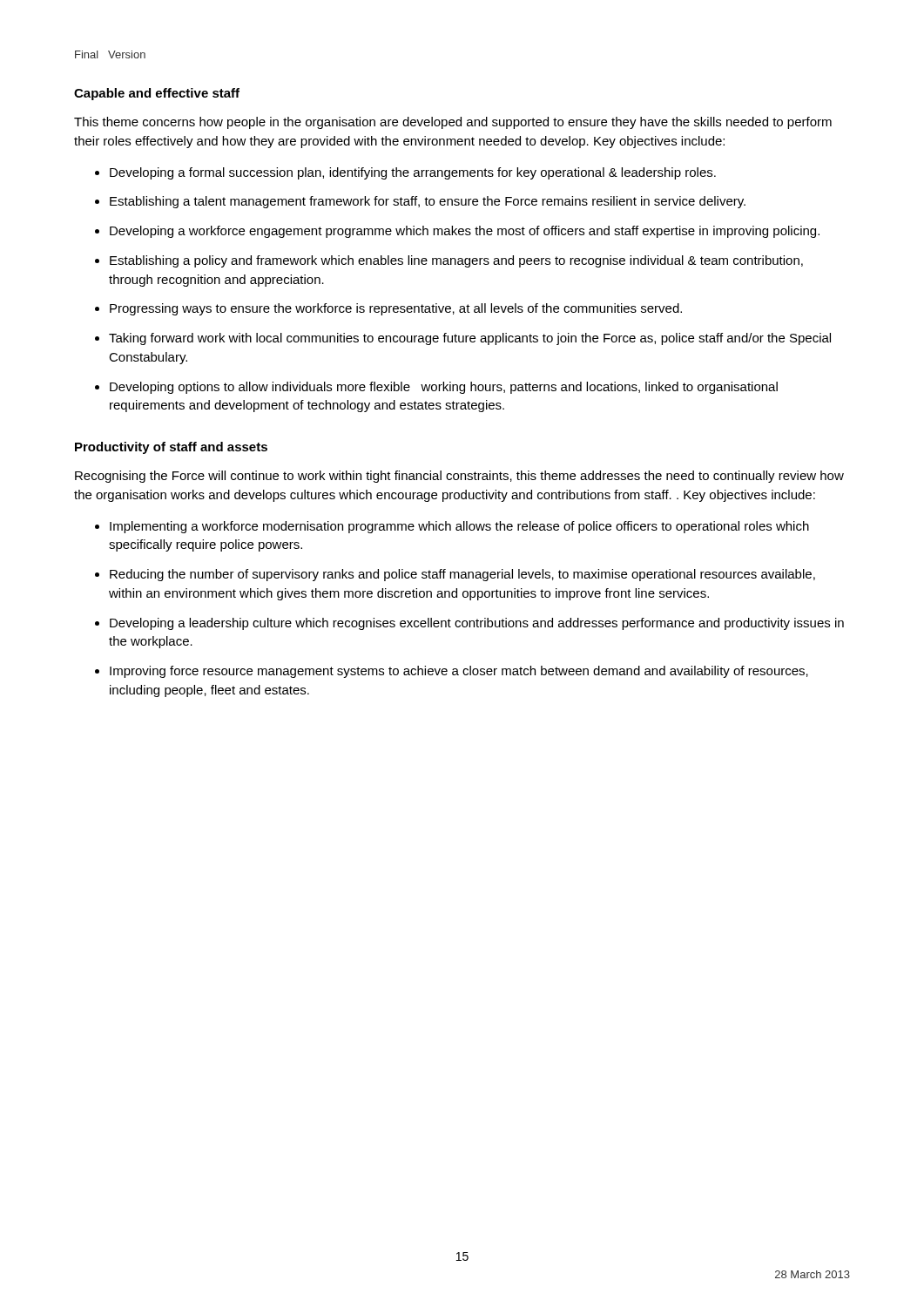Image resolution: width=924 pixels, height=1307 pixels.
Task: Select the list item containing "Developing a formal succession plan, identifying the arrangements"
Action: 413,172
